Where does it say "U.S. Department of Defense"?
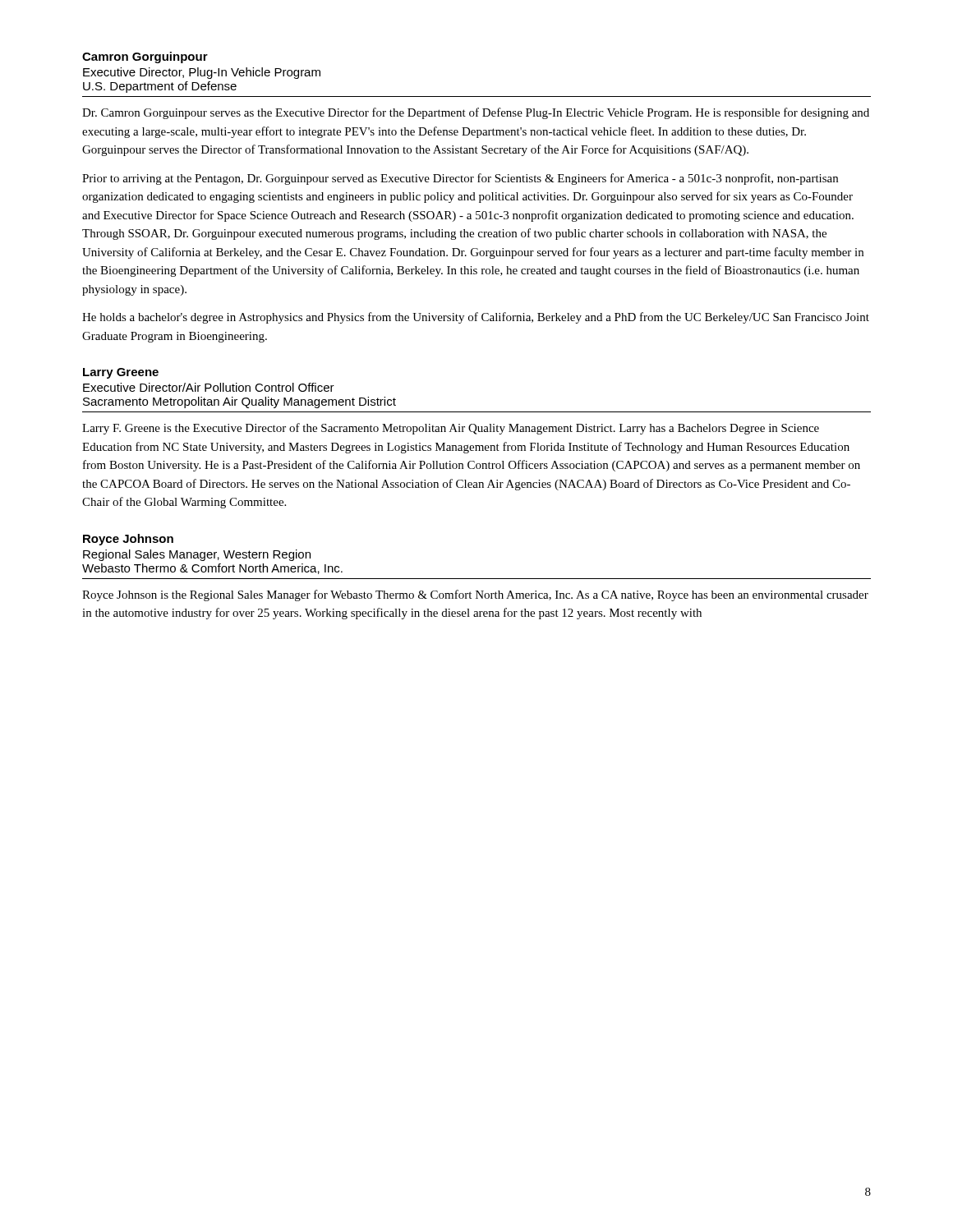Viewport: 953px width, 1232px height. 160,86
